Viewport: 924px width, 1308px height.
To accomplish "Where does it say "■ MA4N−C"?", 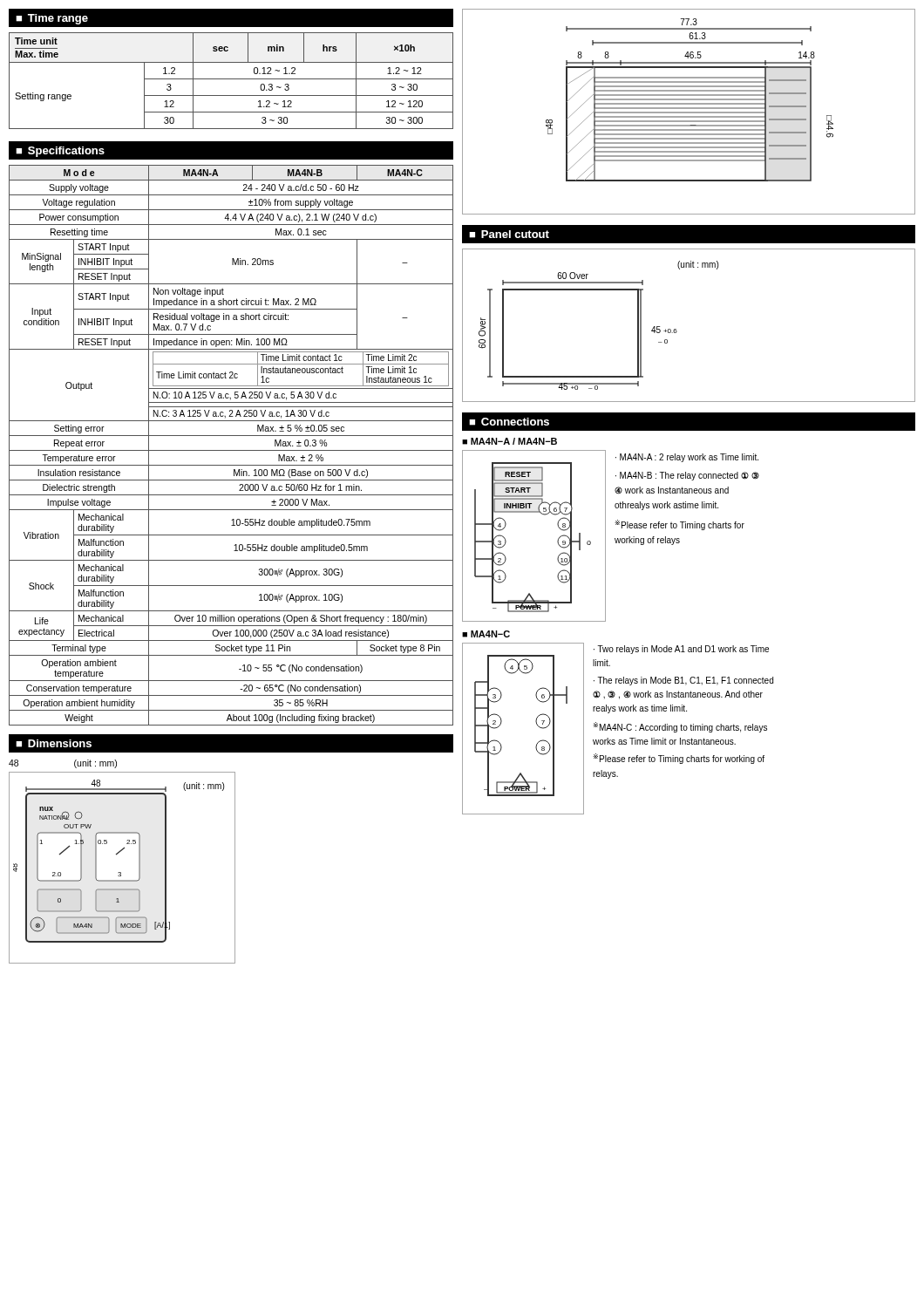I will click(486, 634).
